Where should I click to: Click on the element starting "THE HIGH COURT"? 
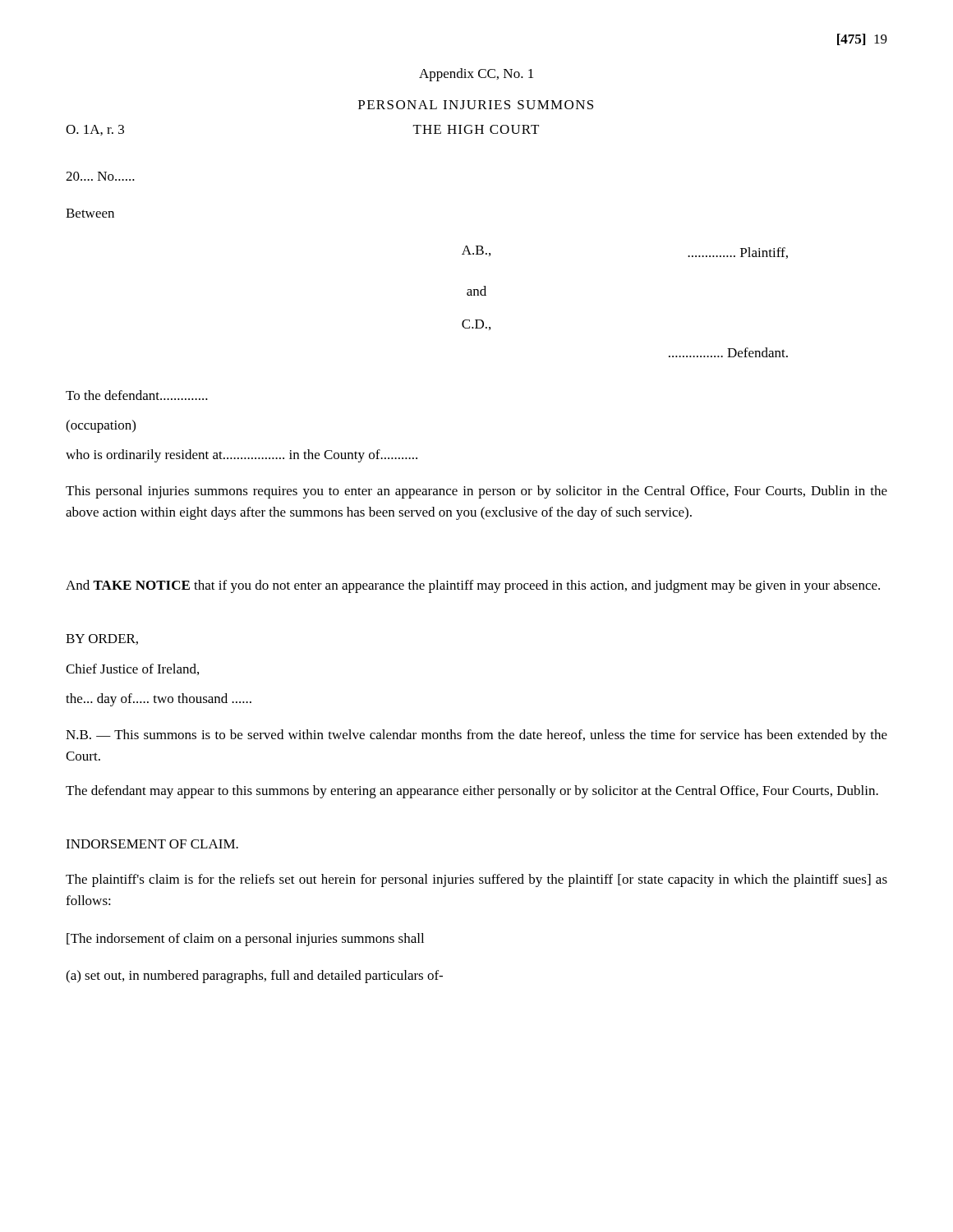[476, 129]
